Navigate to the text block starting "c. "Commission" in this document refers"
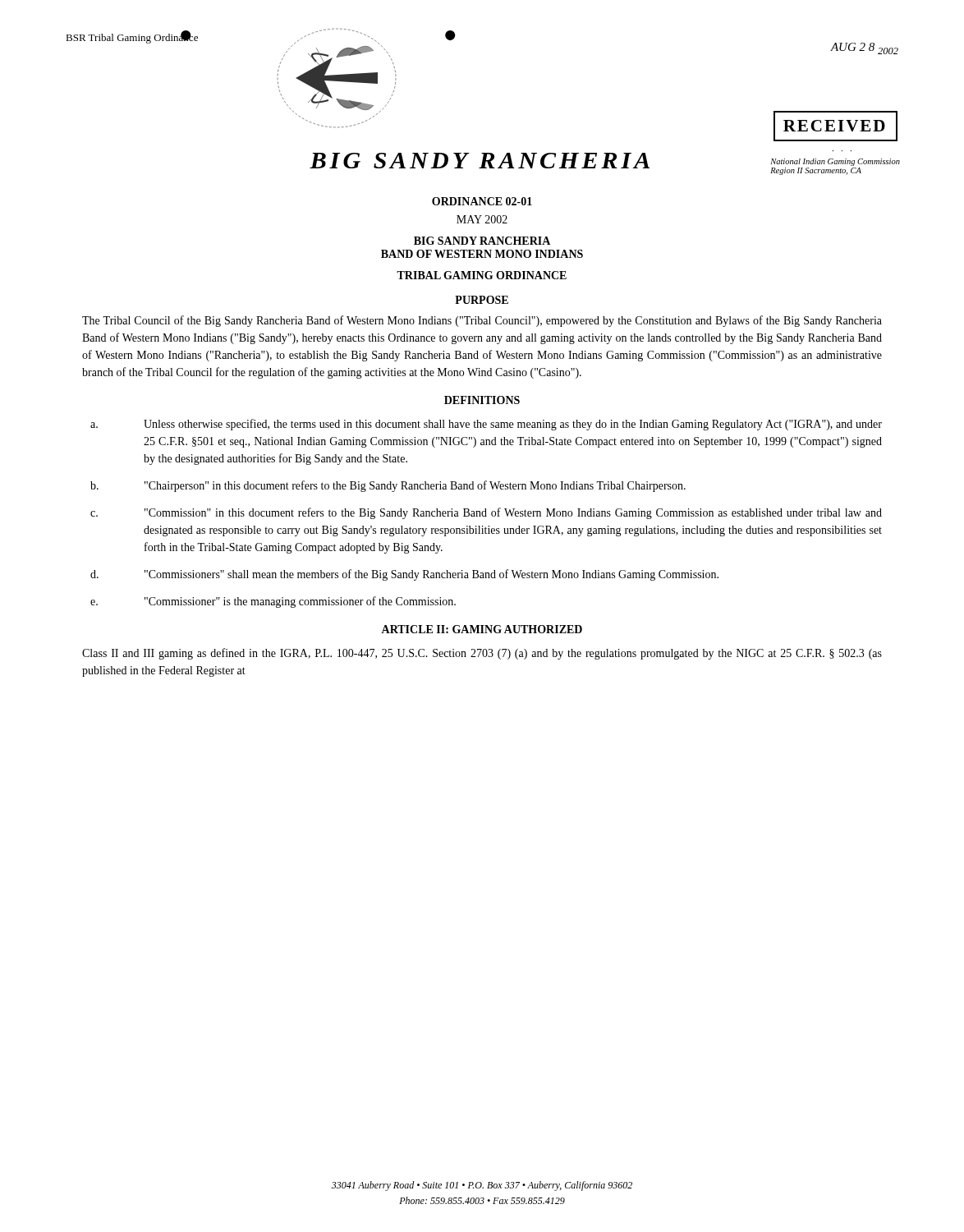The width and height of the screenshot is (964, 1232). pos(482,530)
